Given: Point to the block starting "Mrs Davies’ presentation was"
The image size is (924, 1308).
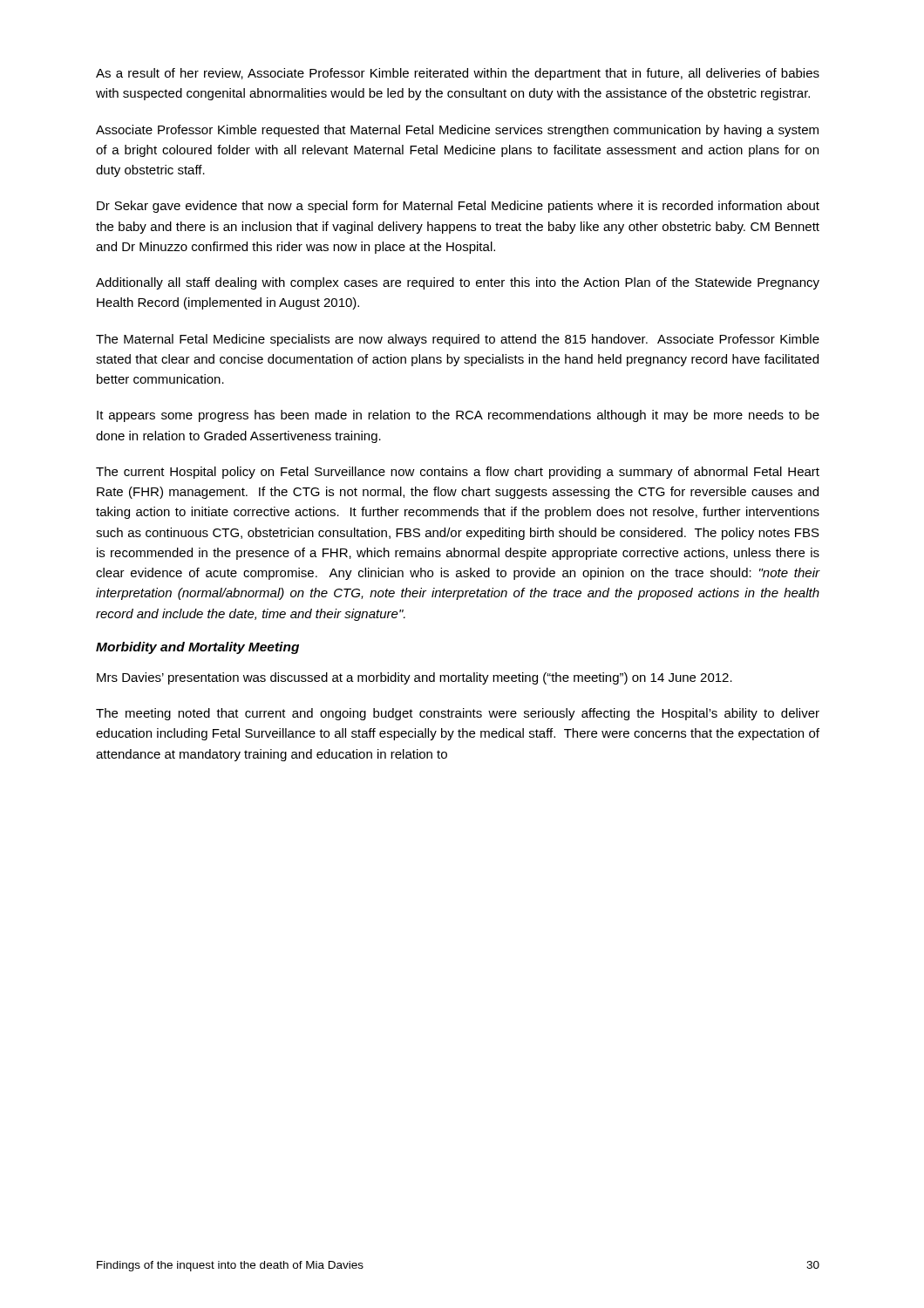Looking at the screenshot, I should pos(414,677).
